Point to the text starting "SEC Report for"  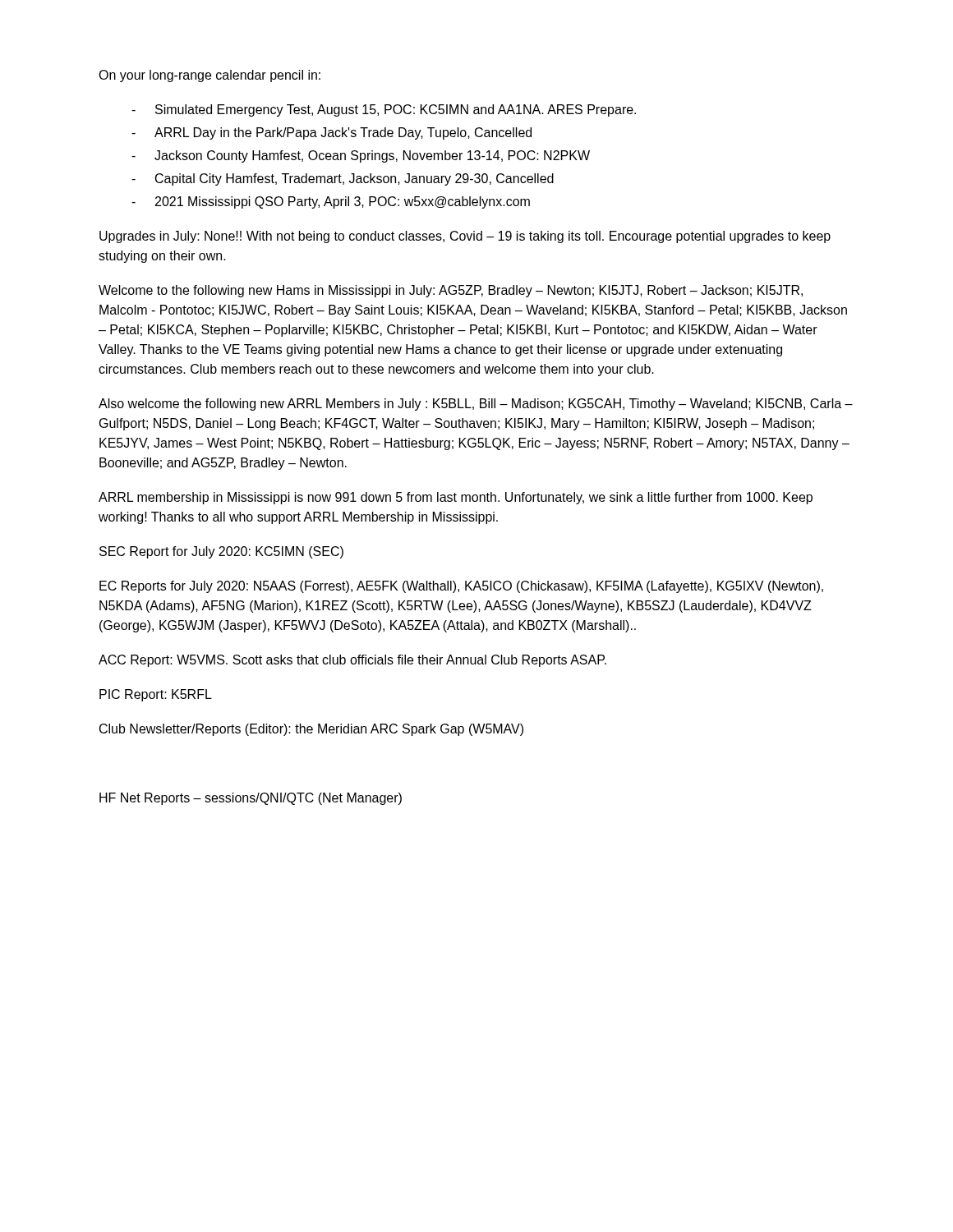tap(221, 552)
